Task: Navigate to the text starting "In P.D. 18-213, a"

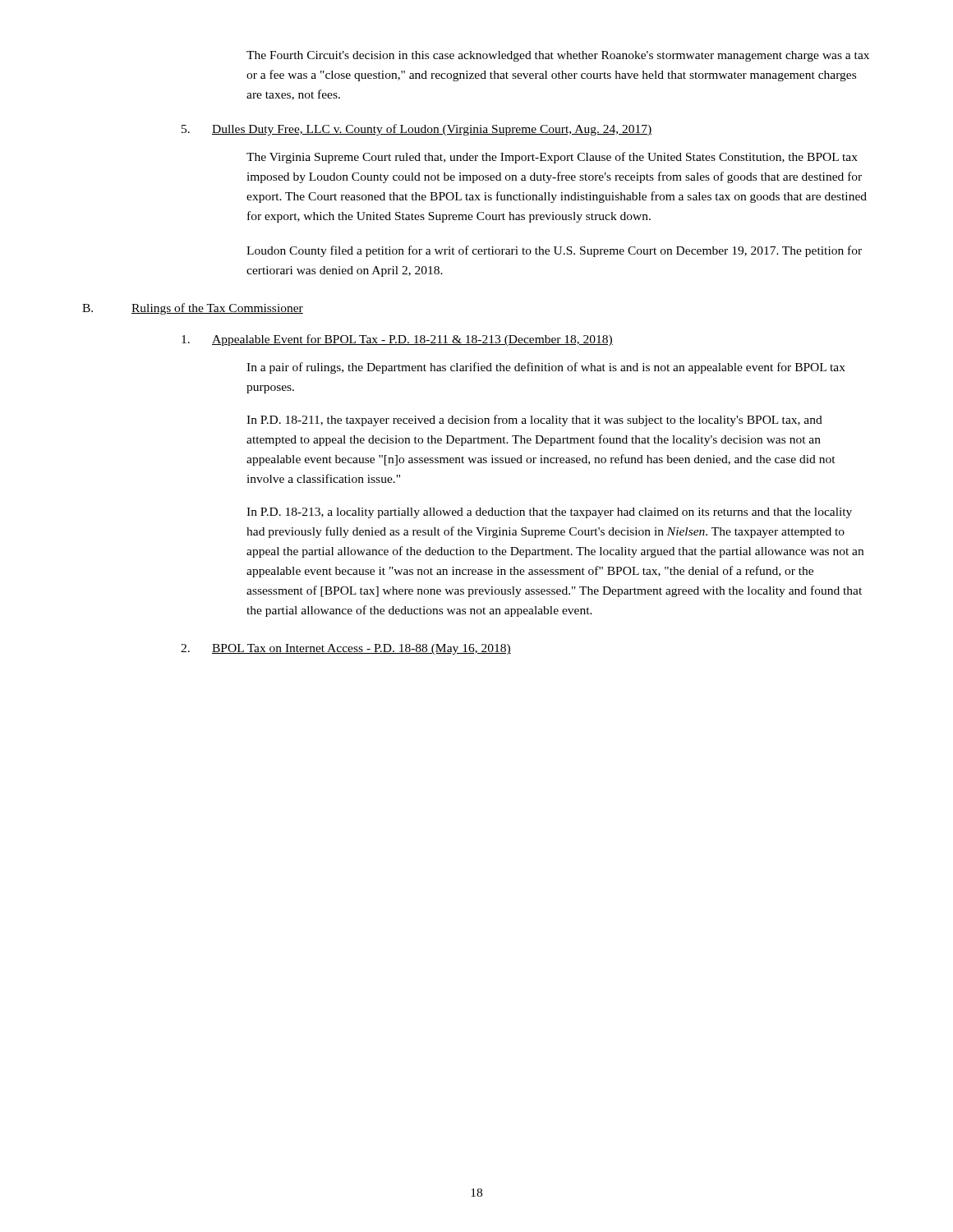Action: point(555,561)
